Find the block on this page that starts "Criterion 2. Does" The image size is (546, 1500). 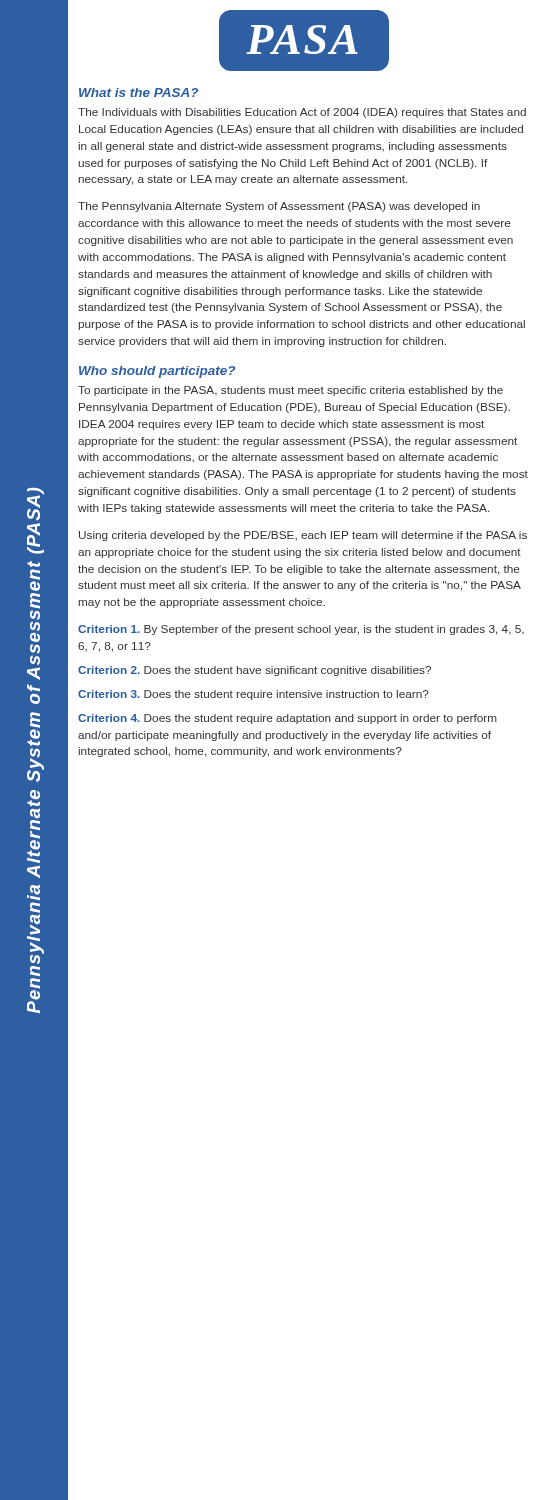(255, 670)
